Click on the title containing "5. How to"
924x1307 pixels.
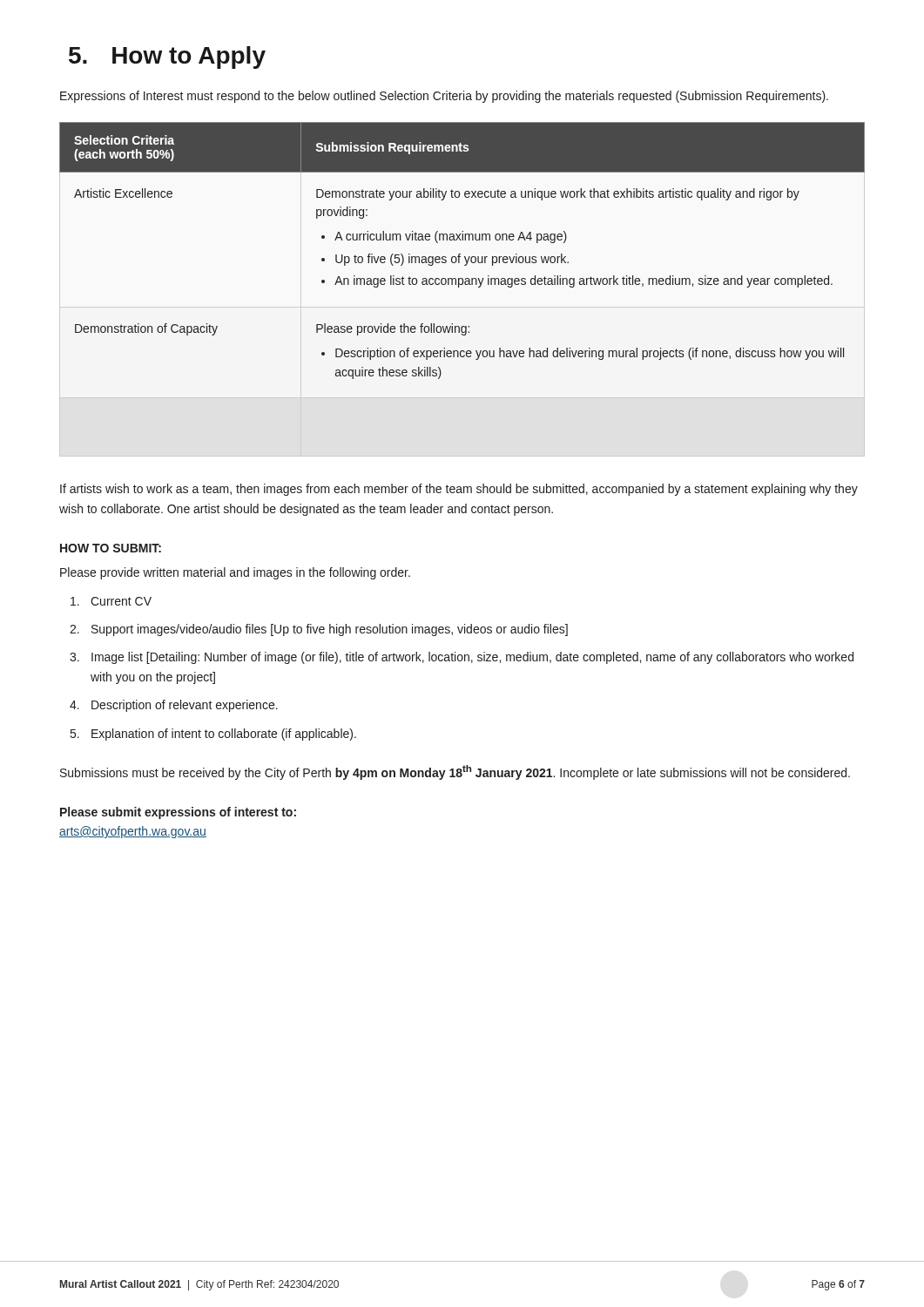click(x=162, y=55)
